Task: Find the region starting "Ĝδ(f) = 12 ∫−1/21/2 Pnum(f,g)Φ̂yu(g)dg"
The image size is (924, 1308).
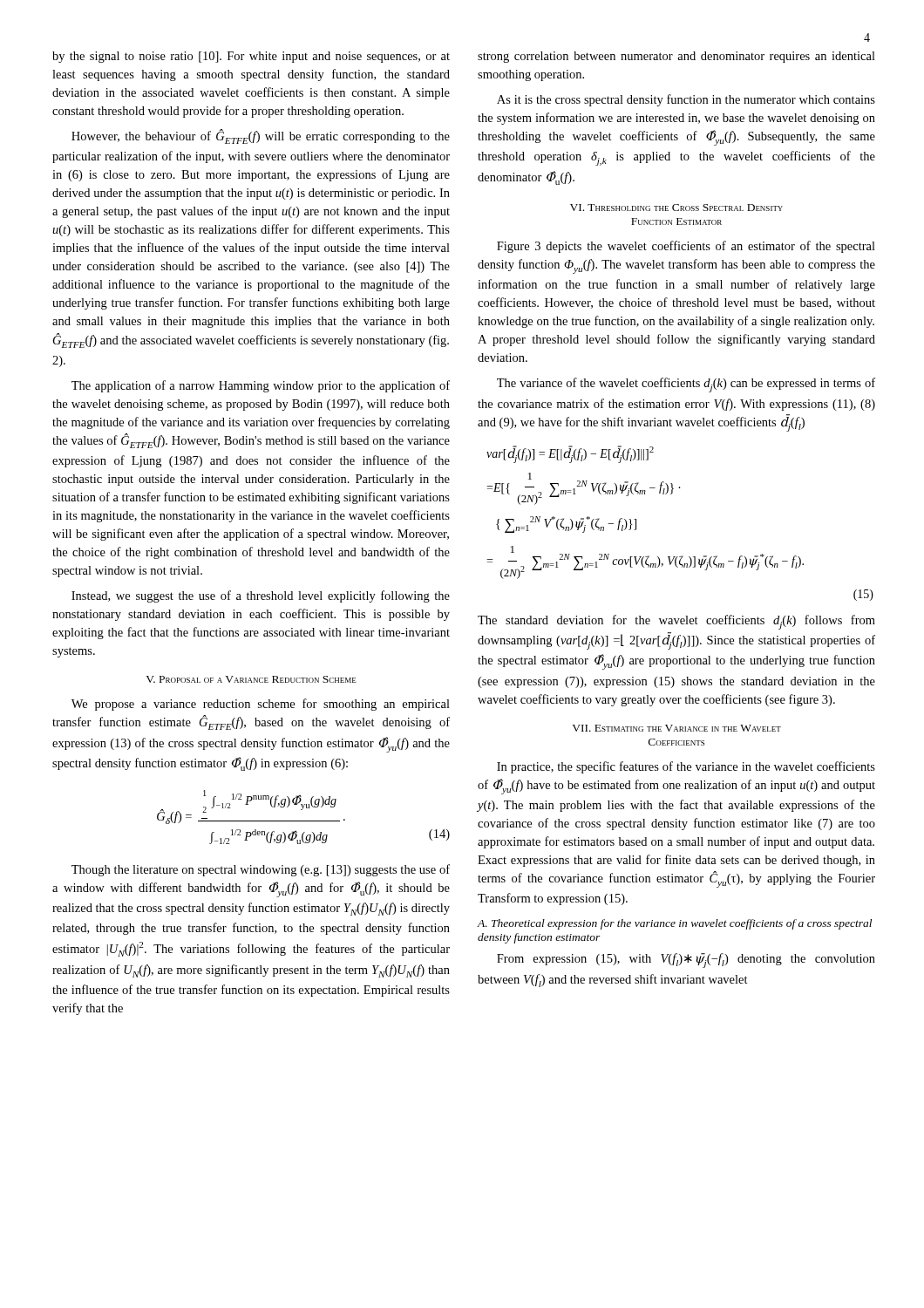Action: [303, 818]
